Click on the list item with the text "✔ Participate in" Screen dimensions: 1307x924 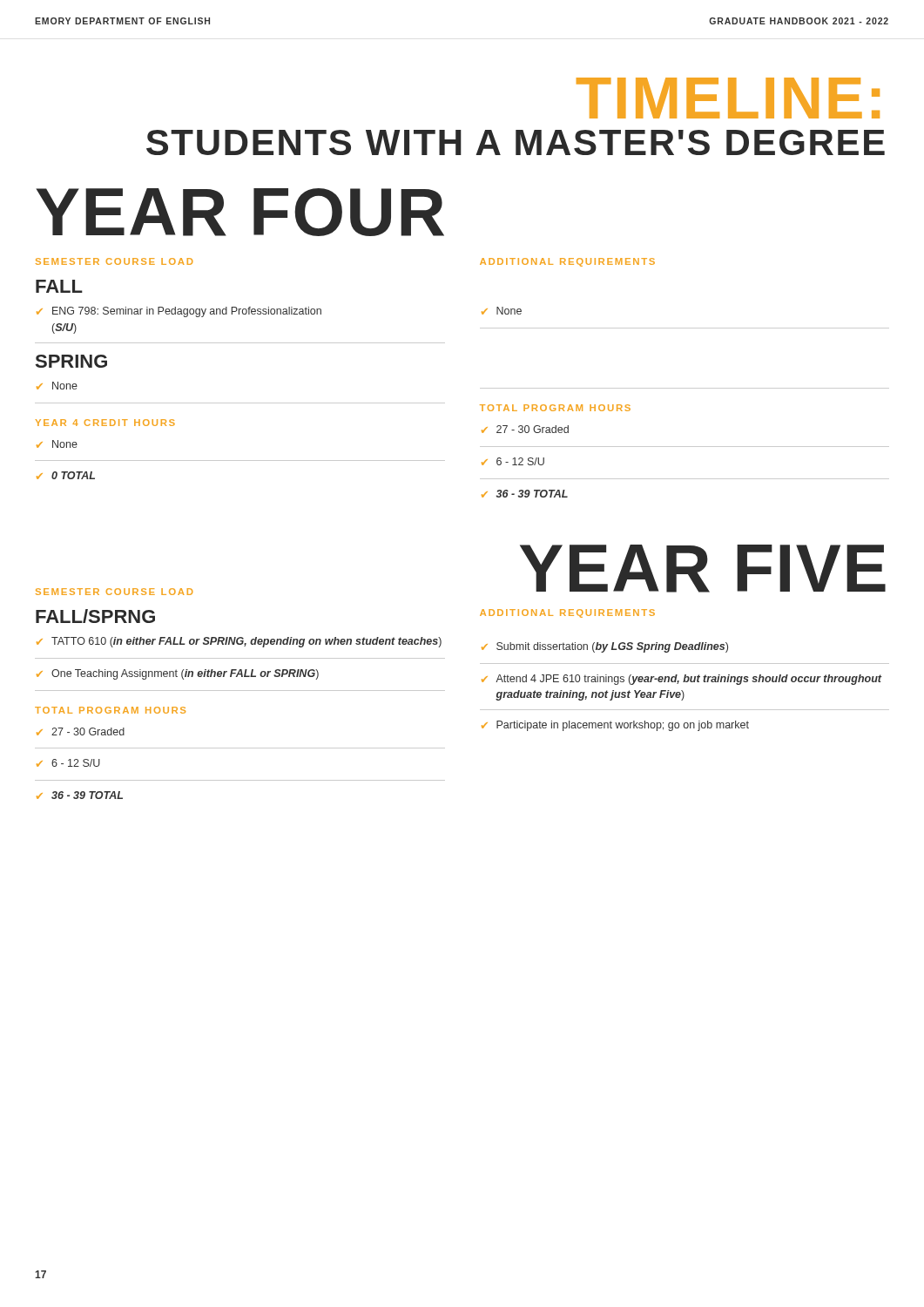(614, 726)
